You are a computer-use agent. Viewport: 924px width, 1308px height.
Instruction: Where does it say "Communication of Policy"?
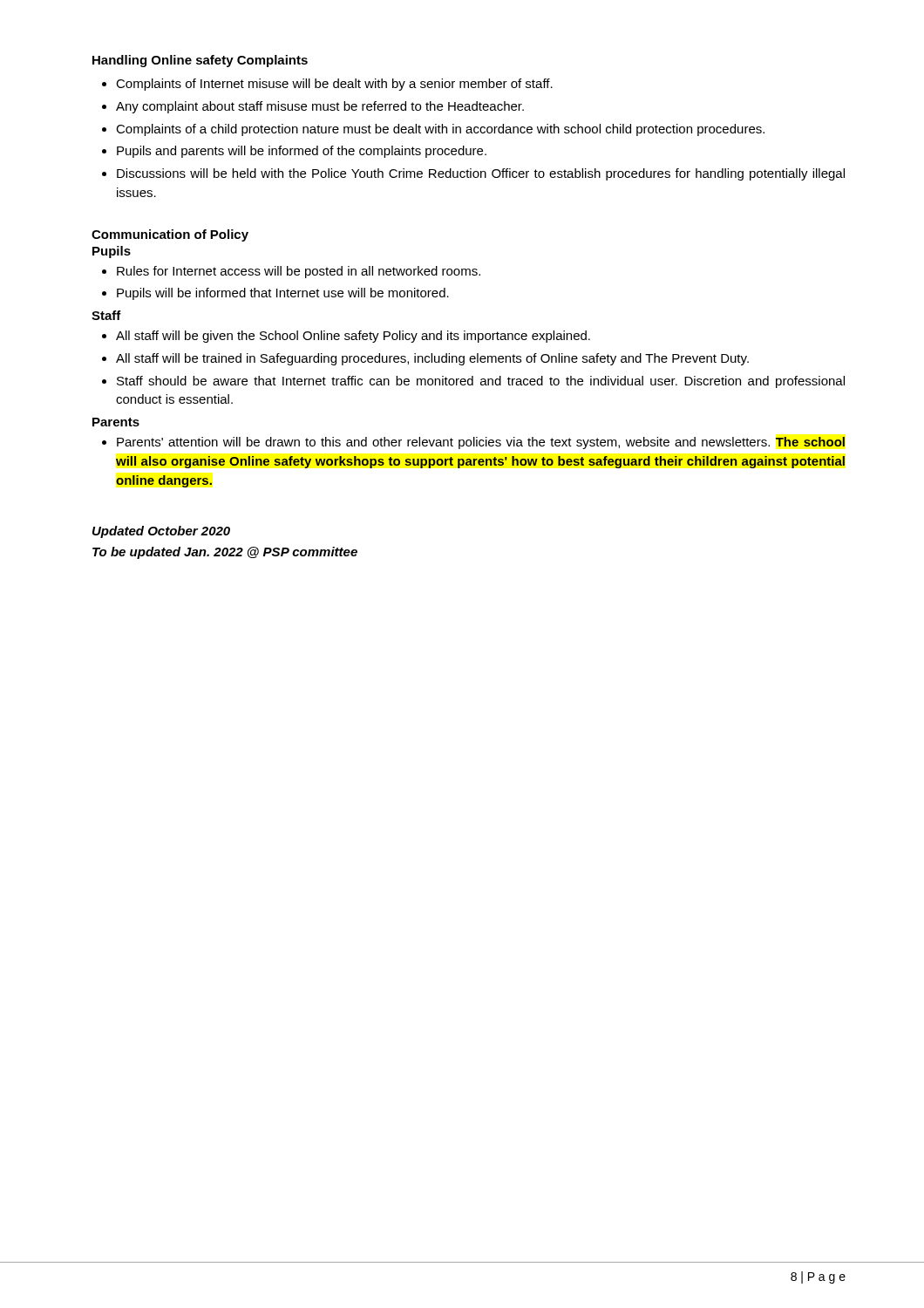point(170,234)
